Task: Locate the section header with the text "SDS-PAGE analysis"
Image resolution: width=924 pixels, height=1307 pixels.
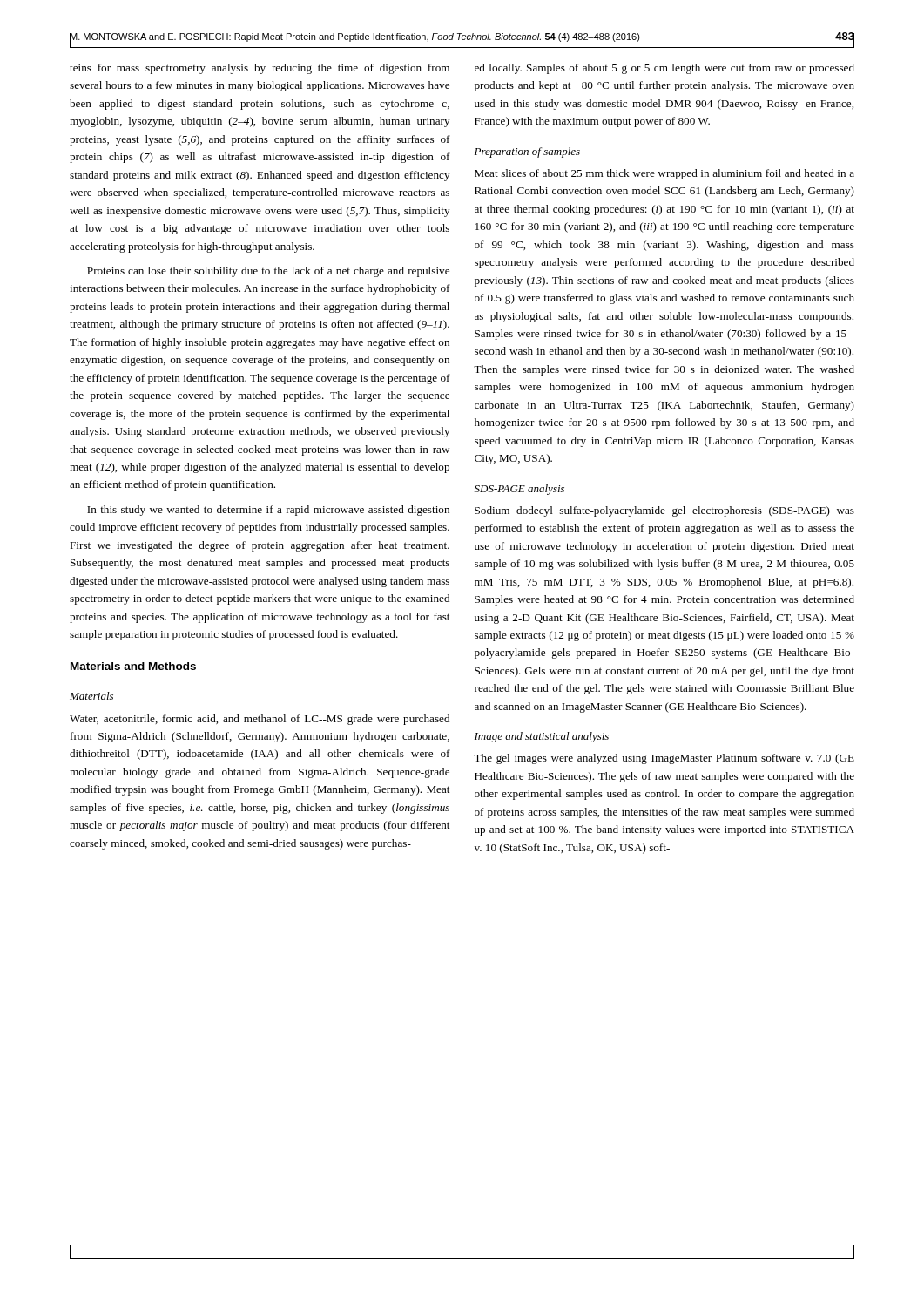Action: pos(519,490)
